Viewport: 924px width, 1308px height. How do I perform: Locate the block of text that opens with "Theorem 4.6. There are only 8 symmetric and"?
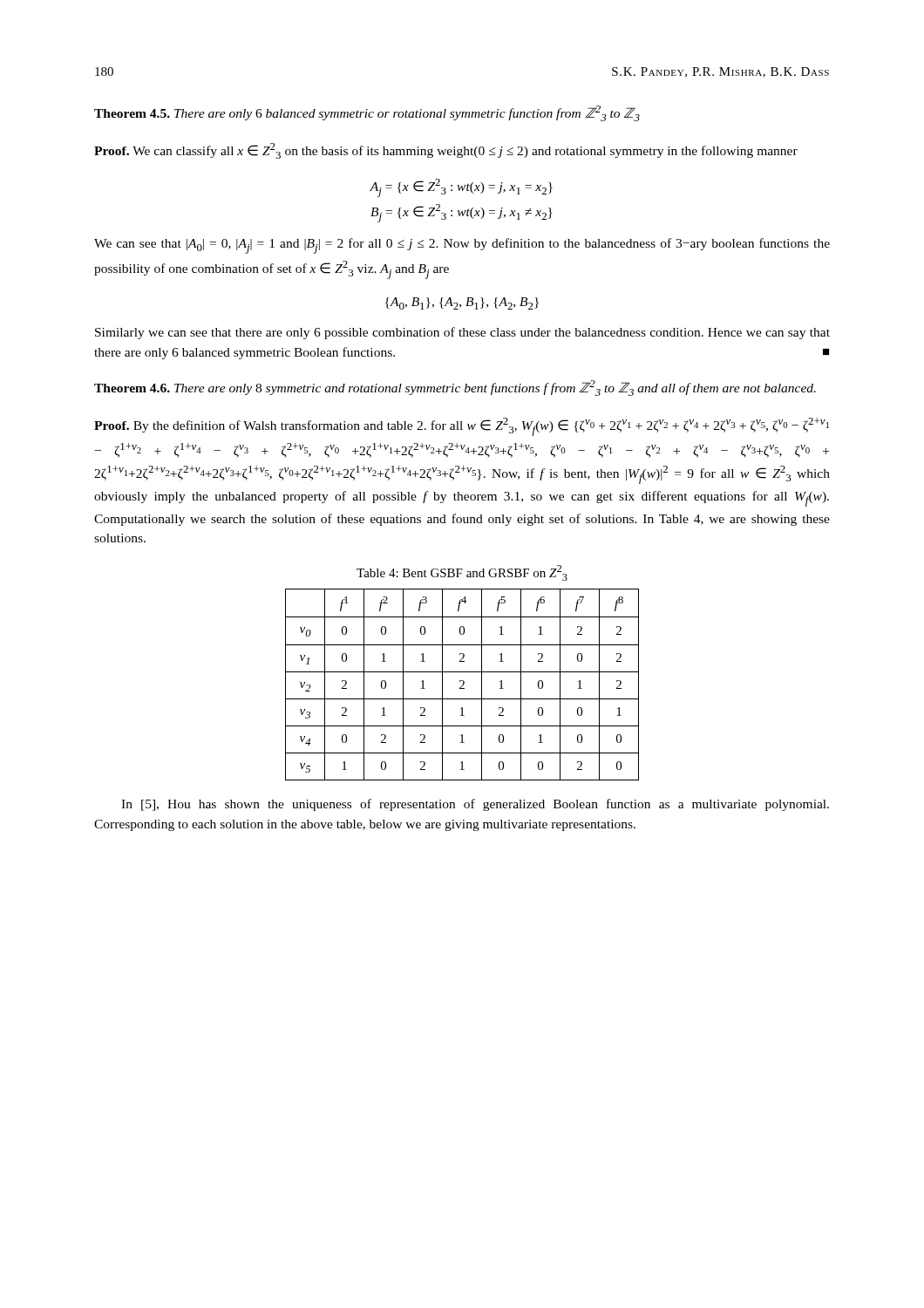pyautogui.click(x=455, y=388)
